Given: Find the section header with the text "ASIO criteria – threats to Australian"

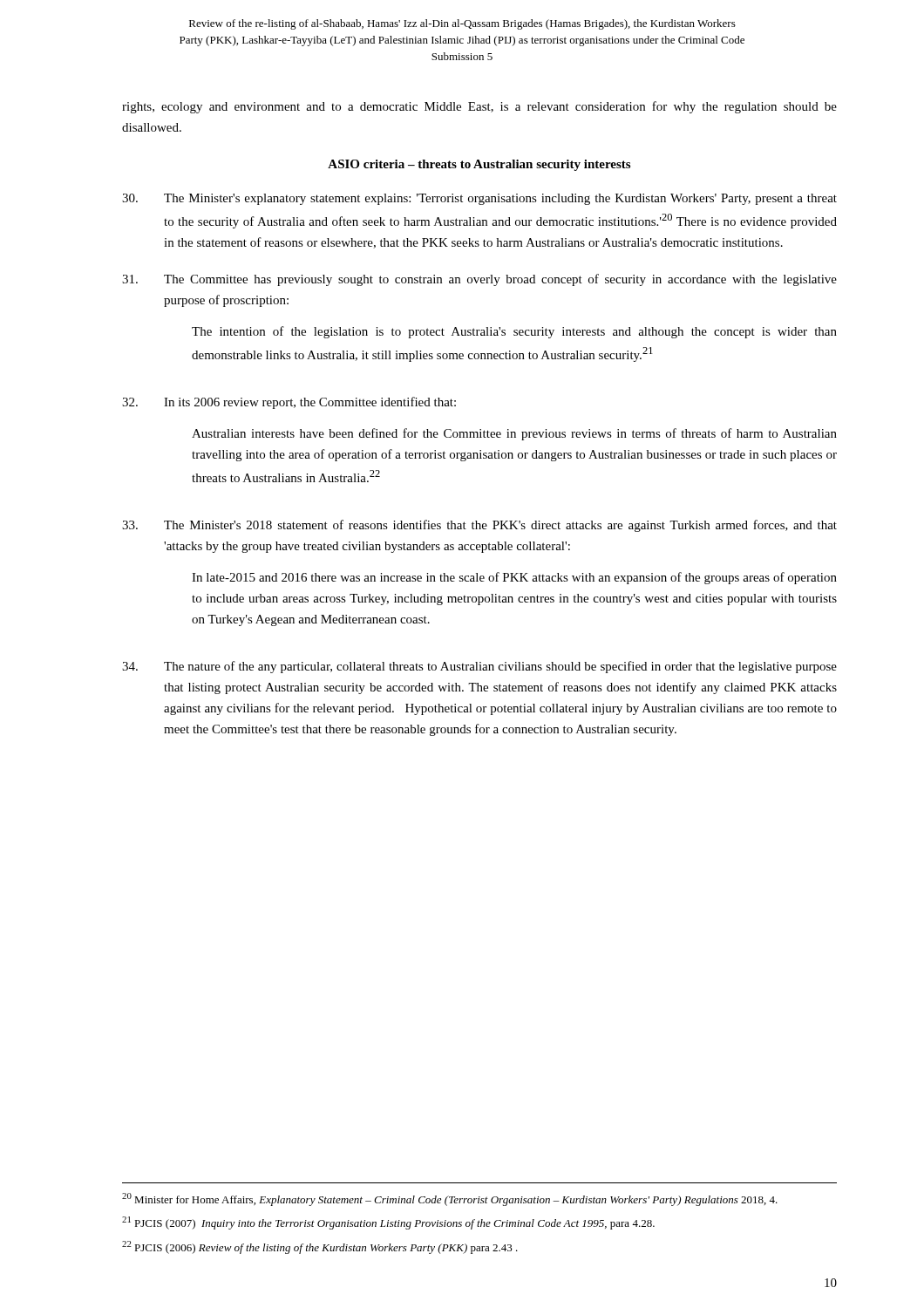Looking at the screenshot, I should [x=479, y=164].
